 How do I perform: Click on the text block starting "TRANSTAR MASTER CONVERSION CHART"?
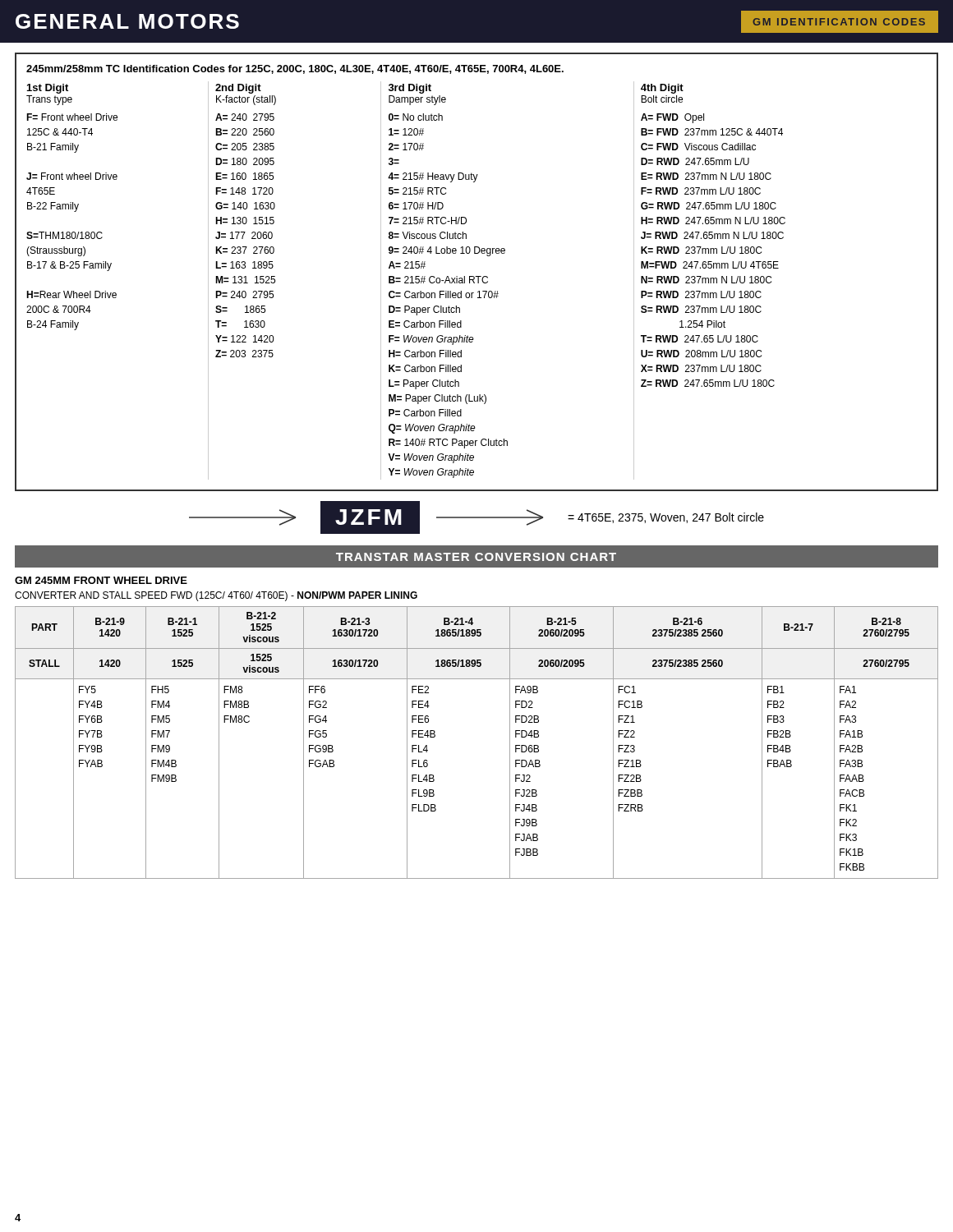click(476, 556)
